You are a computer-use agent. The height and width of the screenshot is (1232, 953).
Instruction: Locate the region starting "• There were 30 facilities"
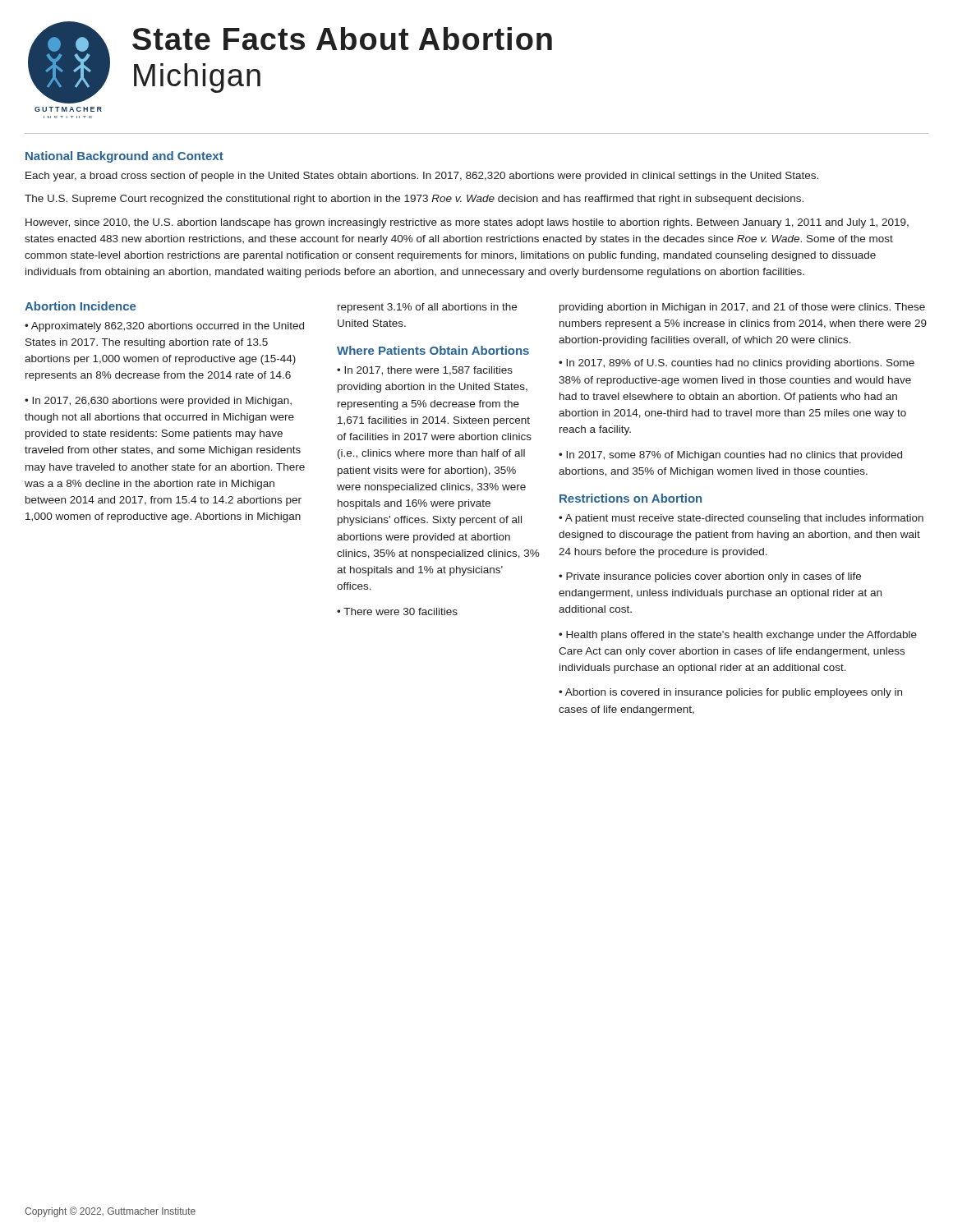tap(397, 611)
